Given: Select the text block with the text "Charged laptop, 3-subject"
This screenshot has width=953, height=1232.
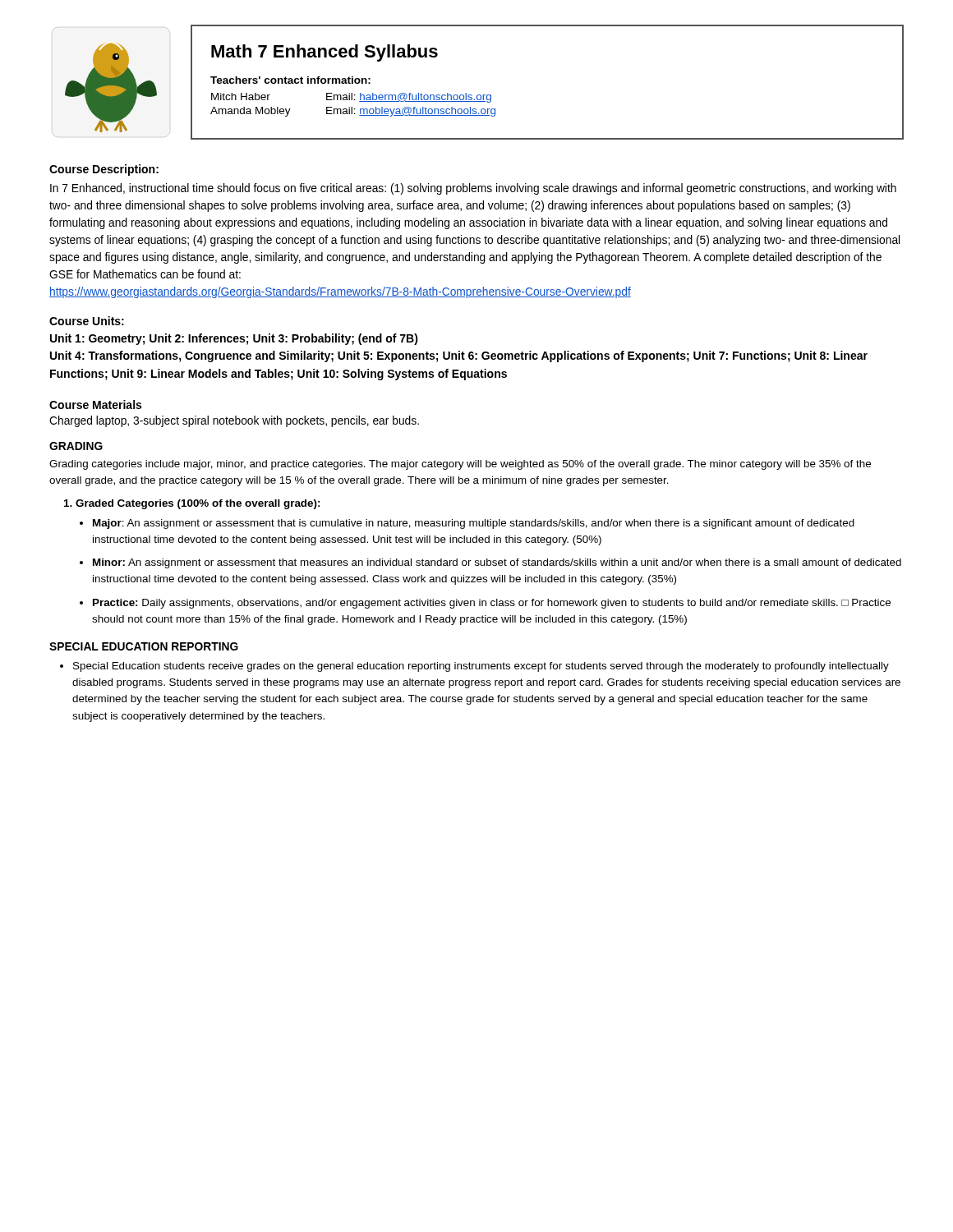Looking at the screenshot, I should [x=235, y=421].
